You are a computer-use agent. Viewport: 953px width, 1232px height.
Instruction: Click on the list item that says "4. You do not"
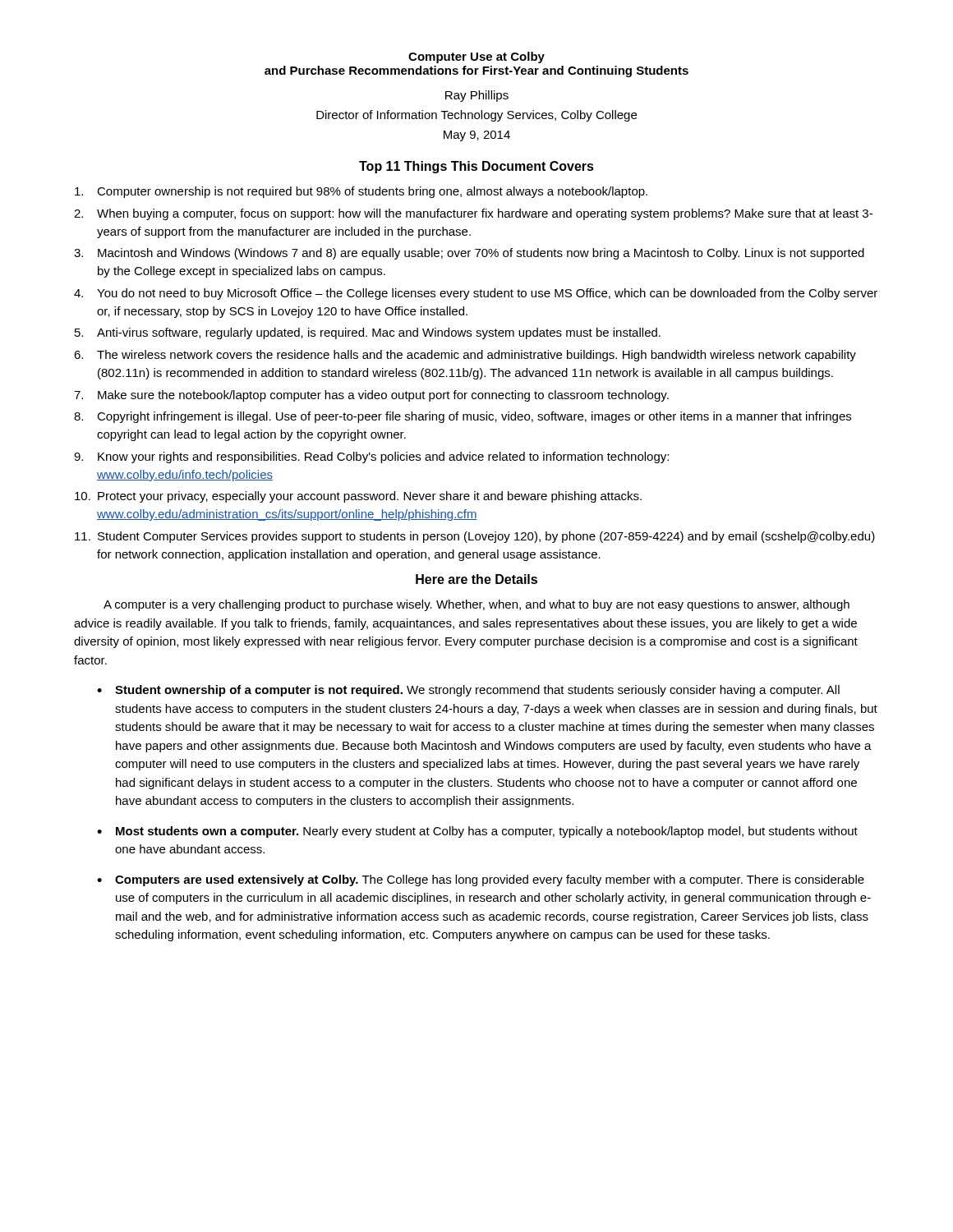click(x=476, y=302)
